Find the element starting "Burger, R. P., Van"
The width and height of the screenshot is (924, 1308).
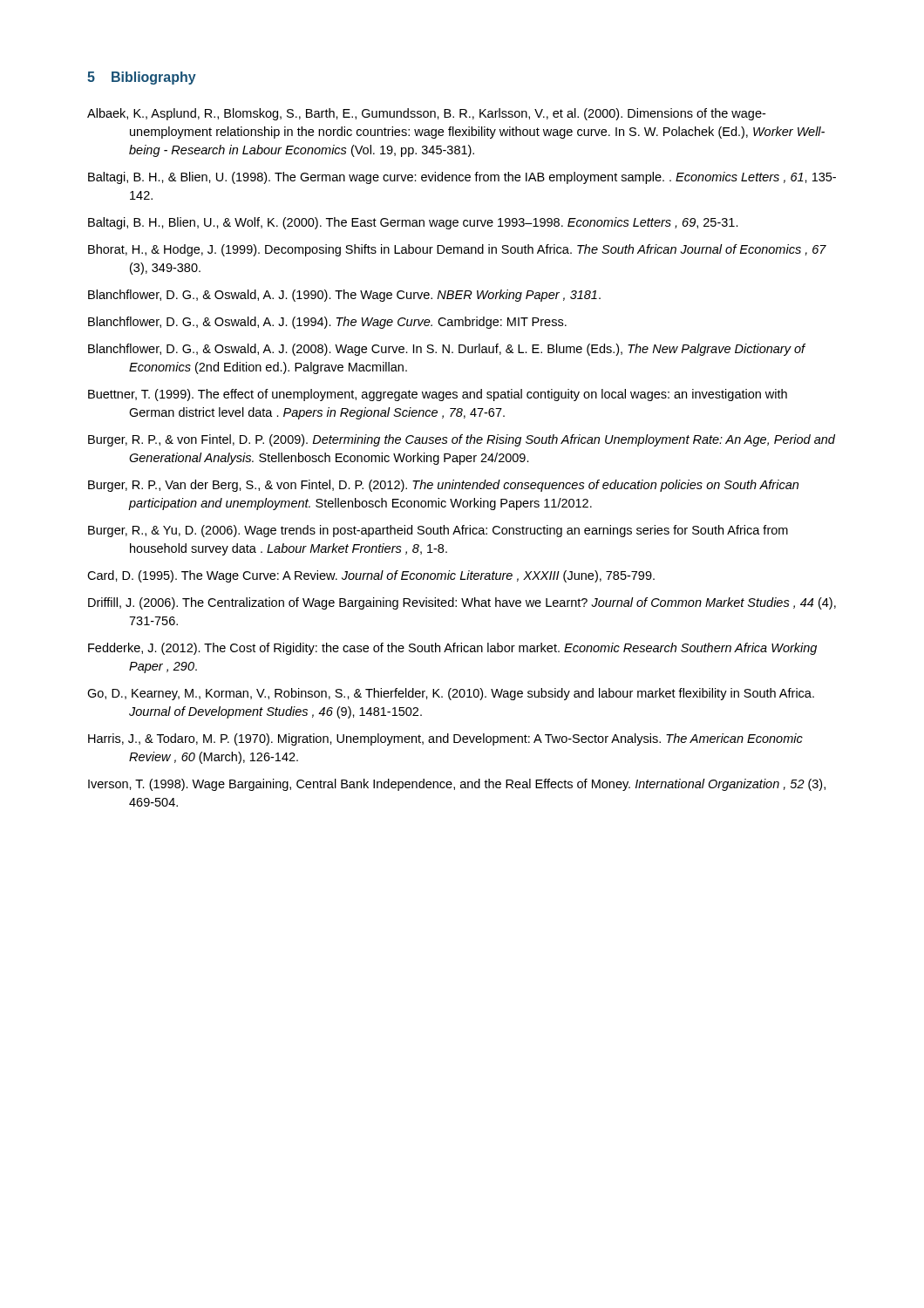pyautogui.click(x=443, y=494)
